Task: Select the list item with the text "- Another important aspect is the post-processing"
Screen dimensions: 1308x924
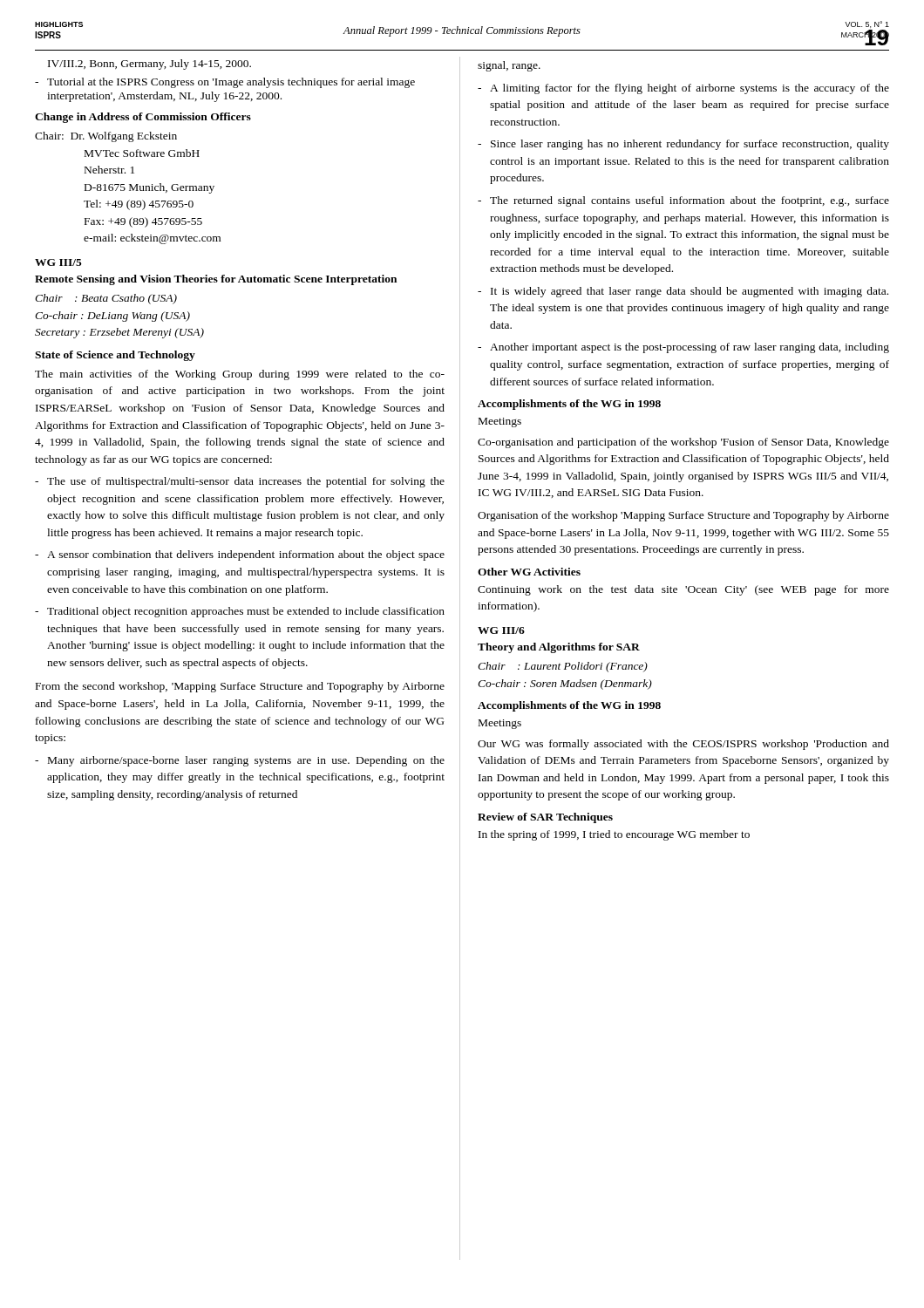Action: tap(683, 364)
